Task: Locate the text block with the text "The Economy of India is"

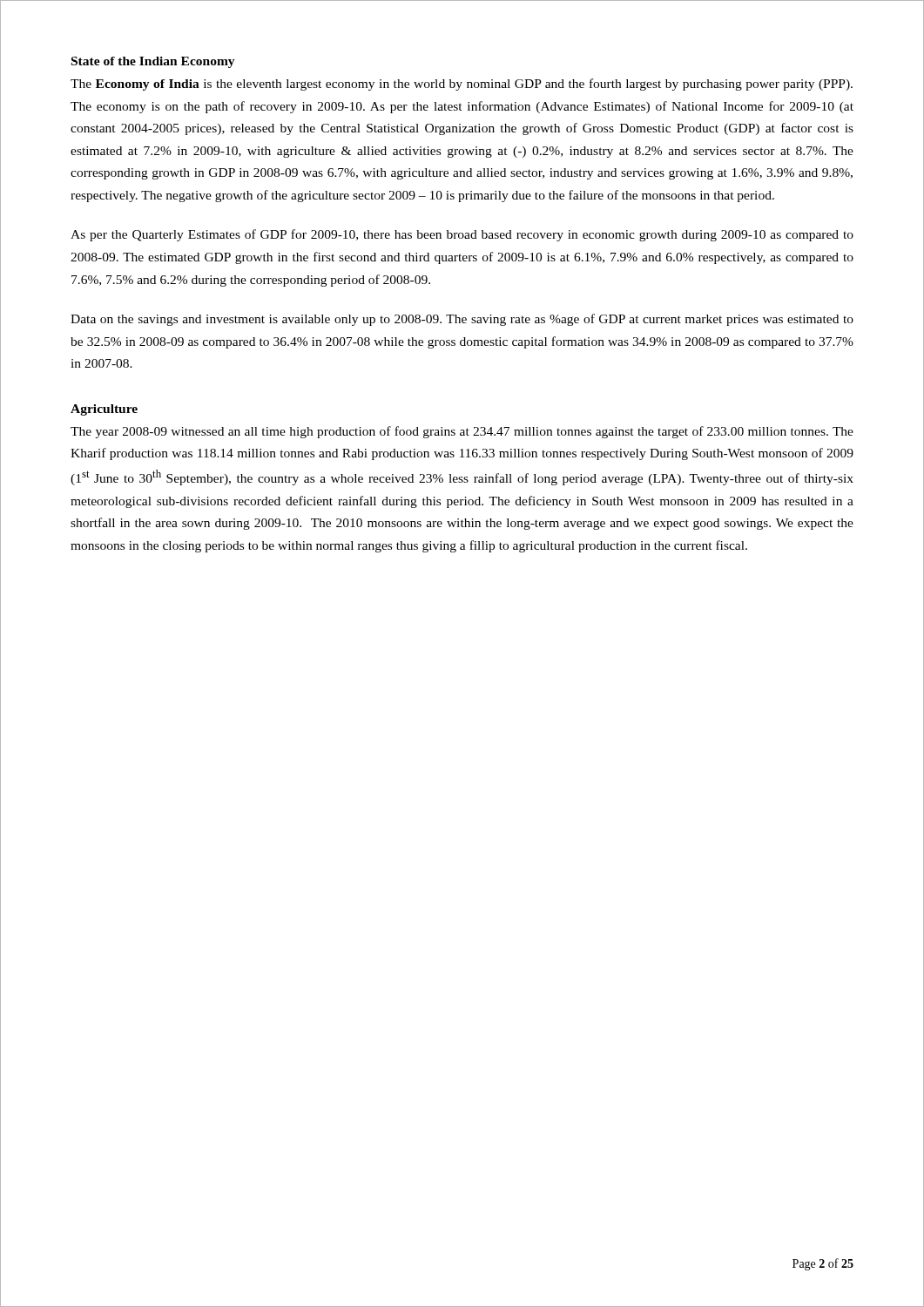Action: pyautogui.click(x=462, y=139)
